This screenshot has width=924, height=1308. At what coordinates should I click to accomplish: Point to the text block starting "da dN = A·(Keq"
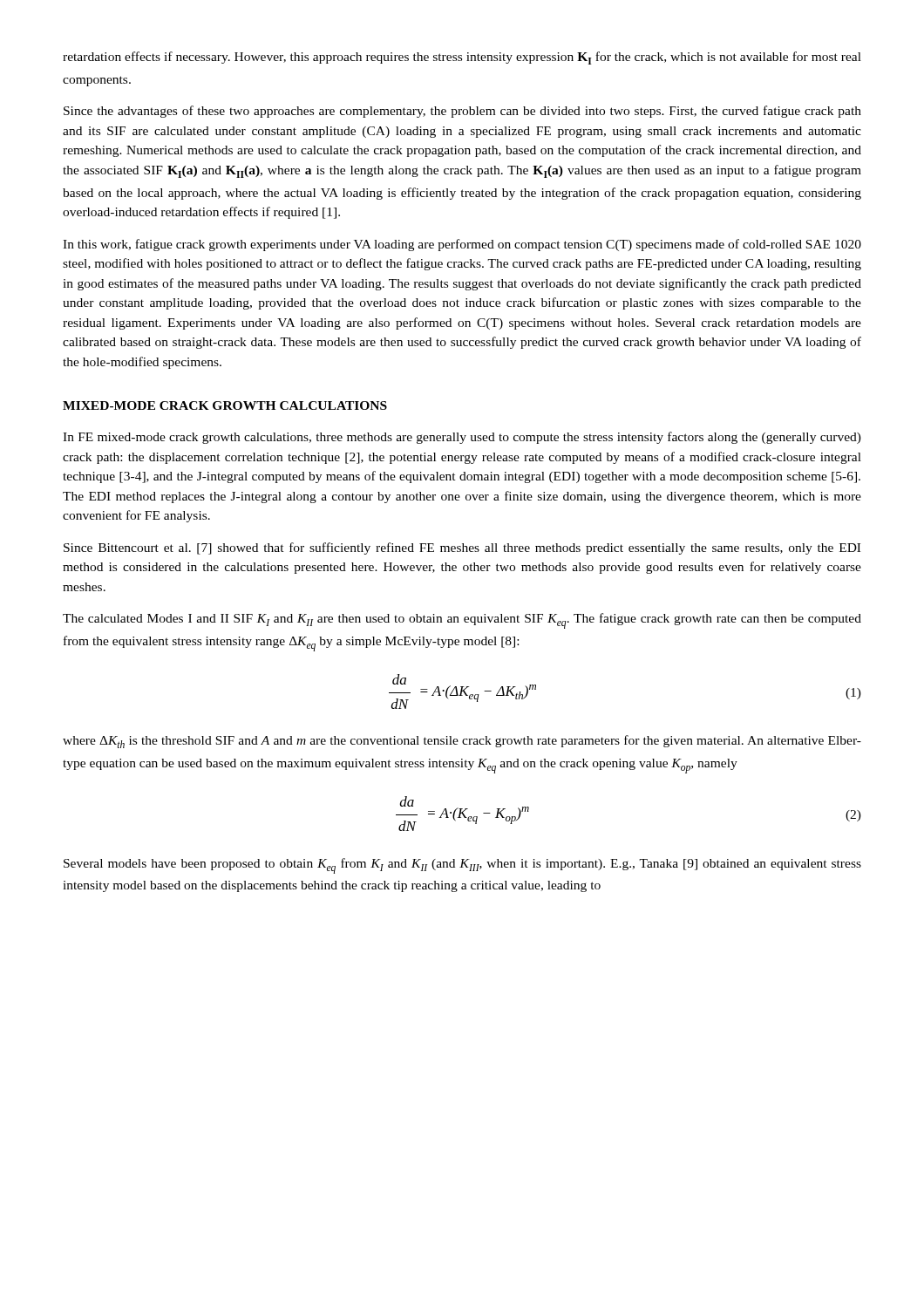coord(462,815)
